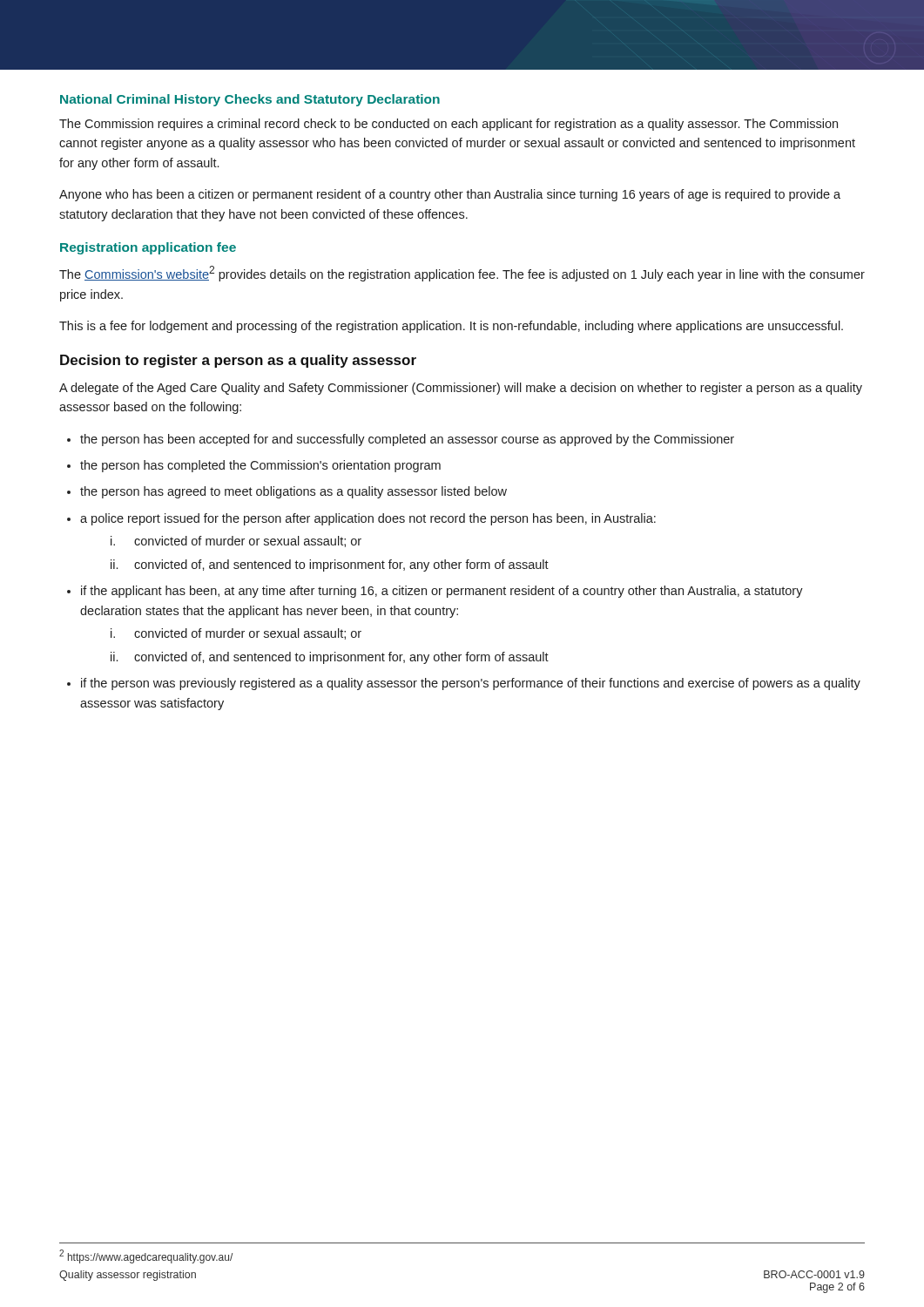Click a footnote
Image resolution: width=924 pixels, height=1307 pixels.
[x=146, y=1256]
